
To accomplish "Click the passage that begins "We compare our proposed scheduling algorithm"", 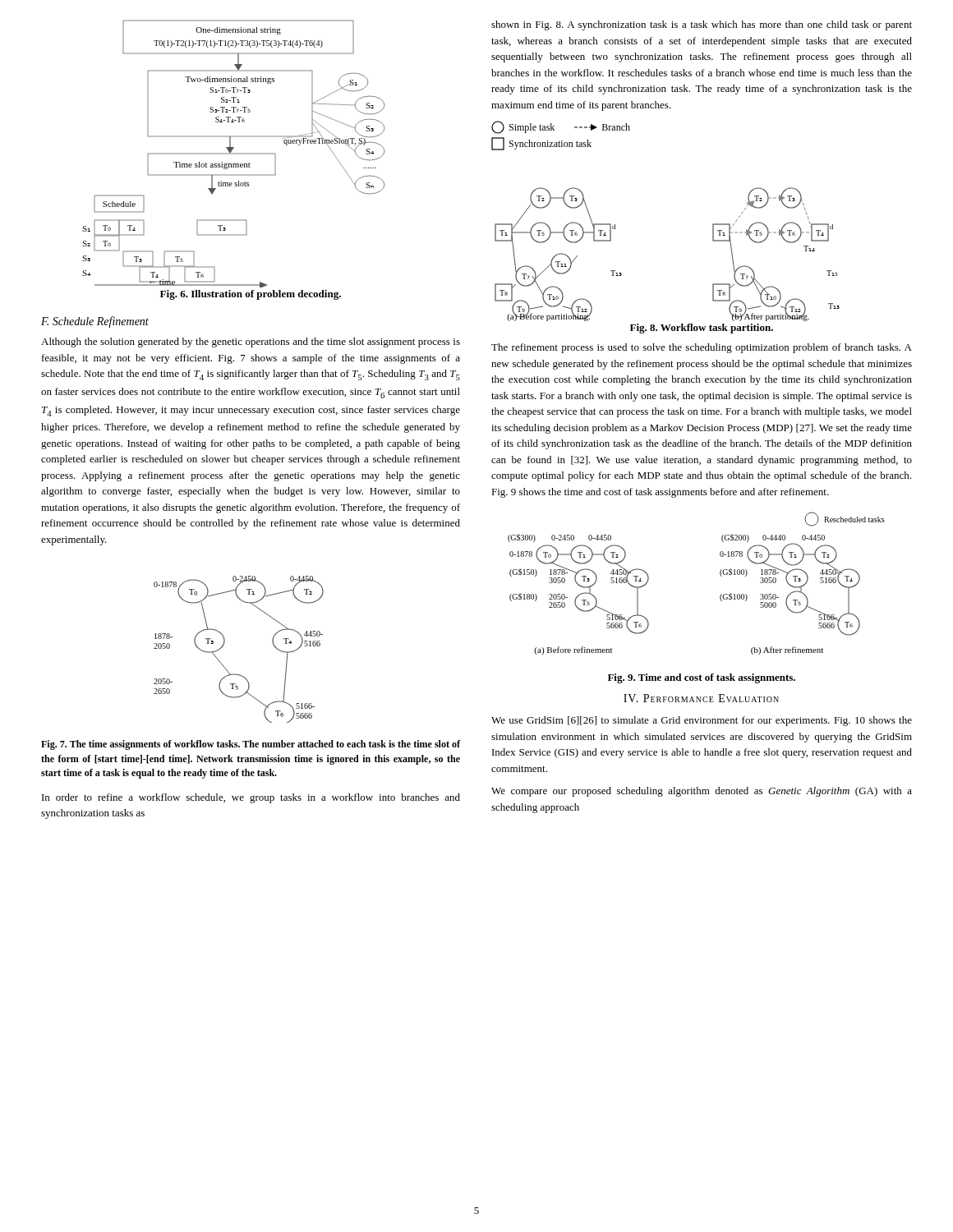I will tap(702, 799).
